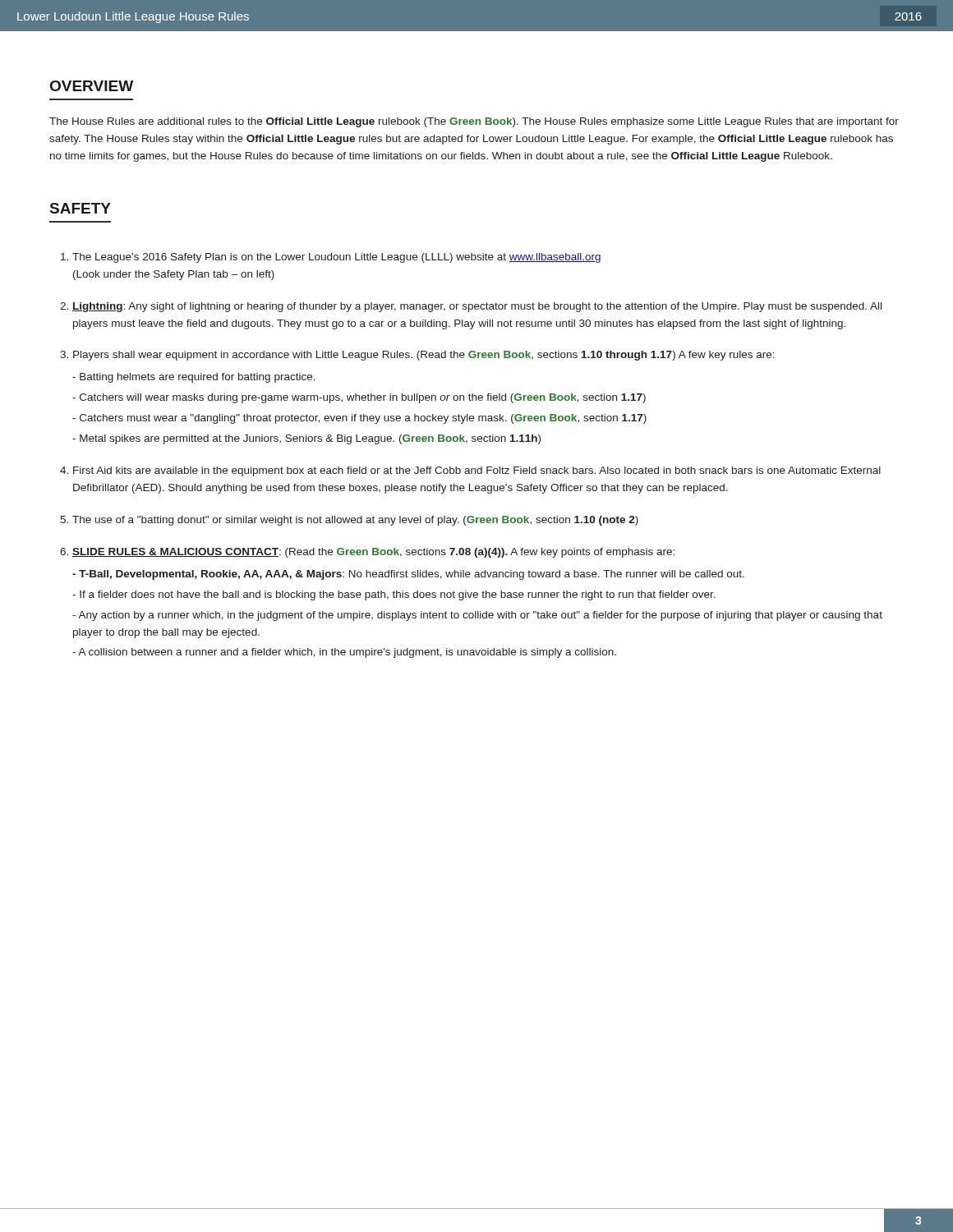Find the list item with the text "The League's 2016"

pos(337,265)
